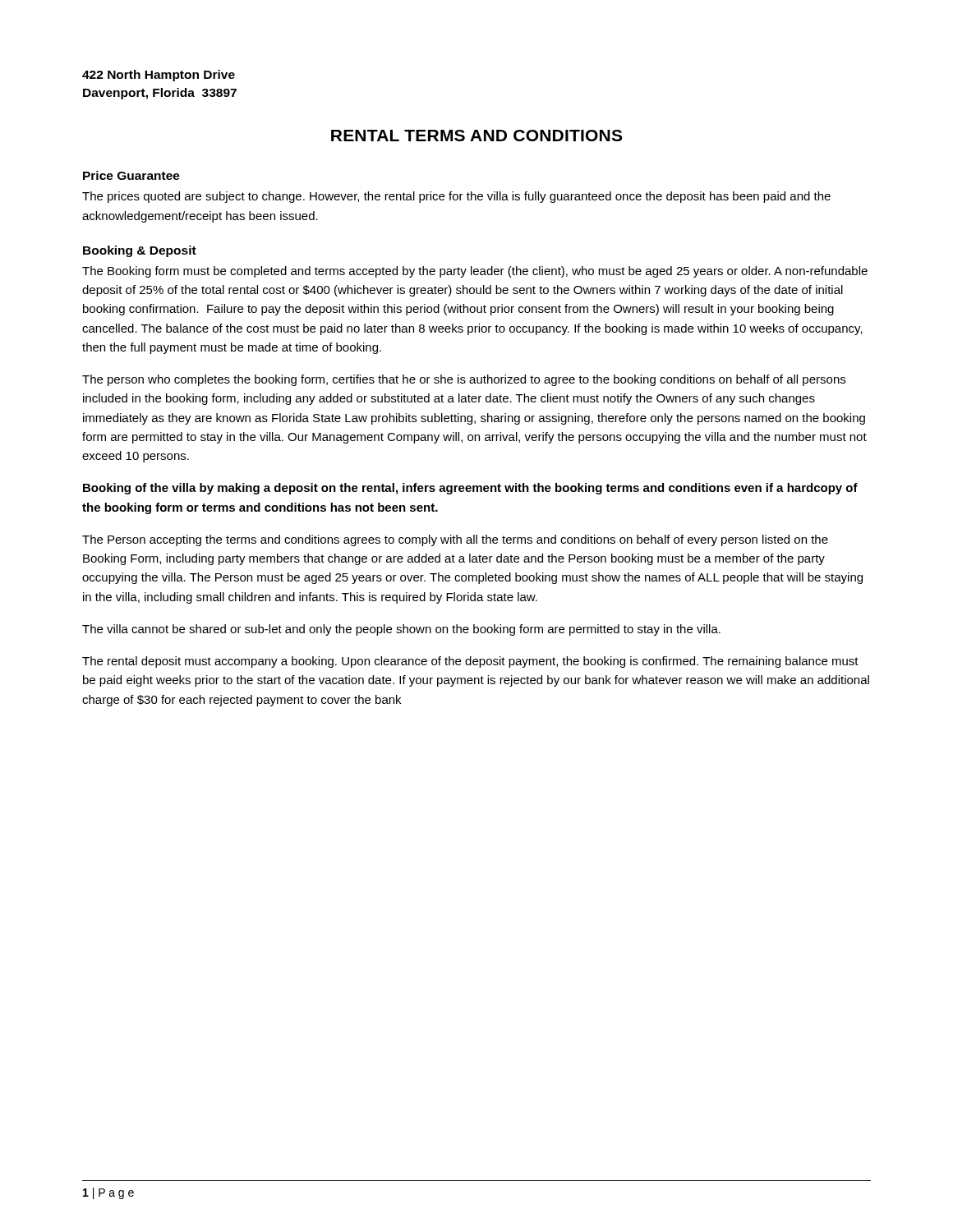Find the text block that says "The prices quoted are subject to change."
This screenshot has height=1232, width=953.
pyautogui.click(x=457, y=206)
